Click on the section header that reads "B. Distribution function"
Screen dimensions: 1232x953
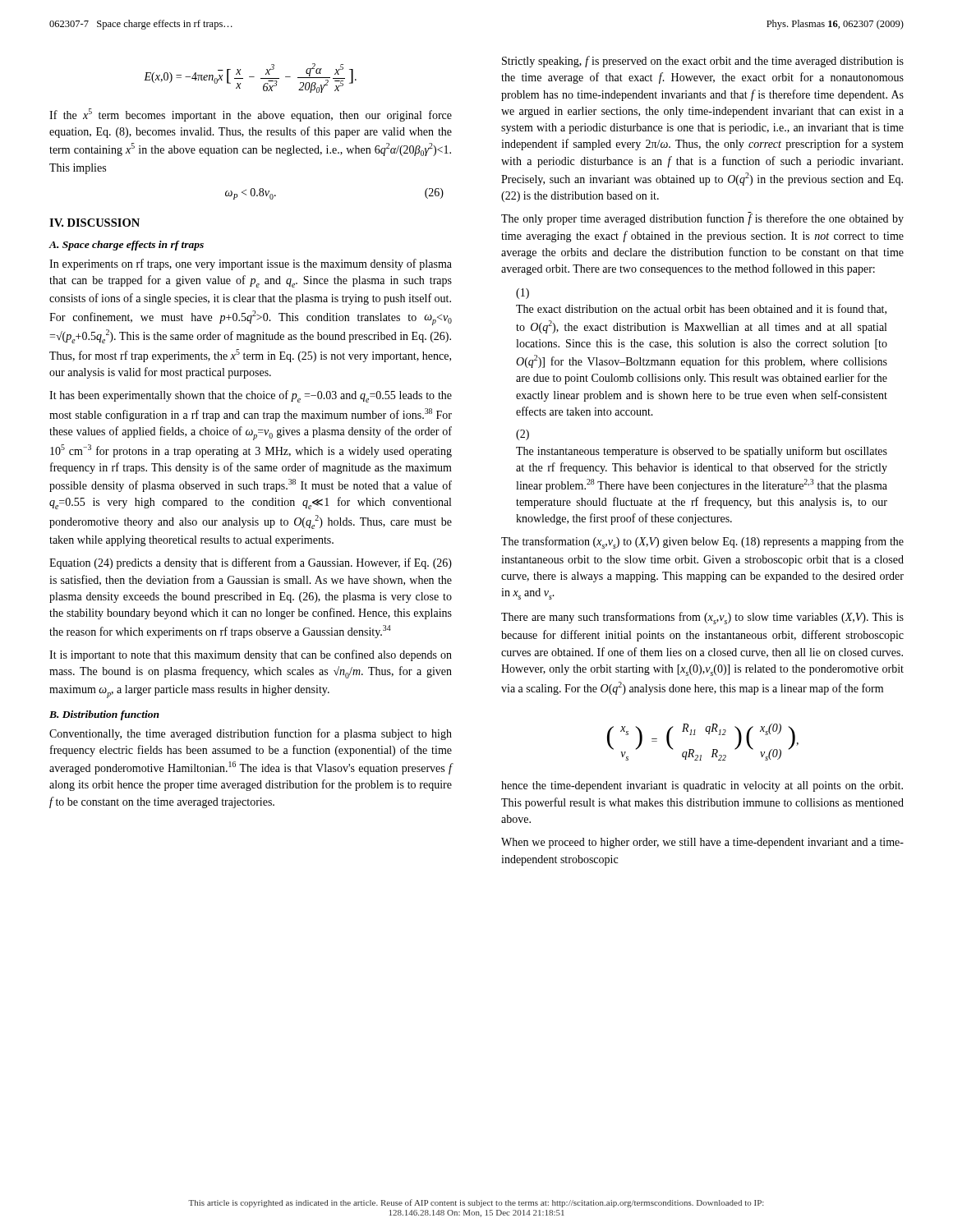pyautogui.click(x=104, y=714)
